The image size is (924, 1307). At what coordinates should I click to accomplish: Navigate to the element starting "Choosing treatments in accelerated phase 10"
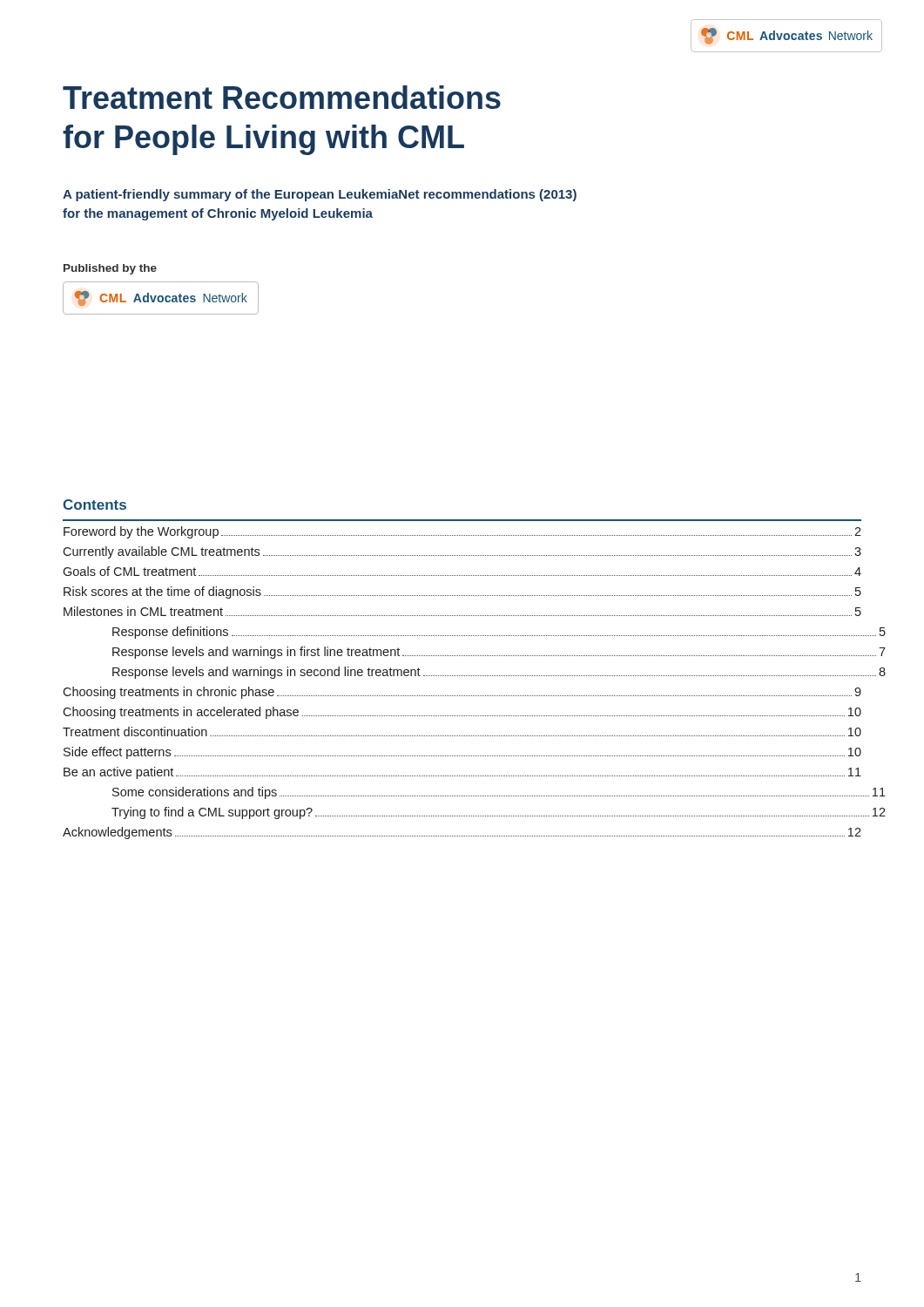462,711
